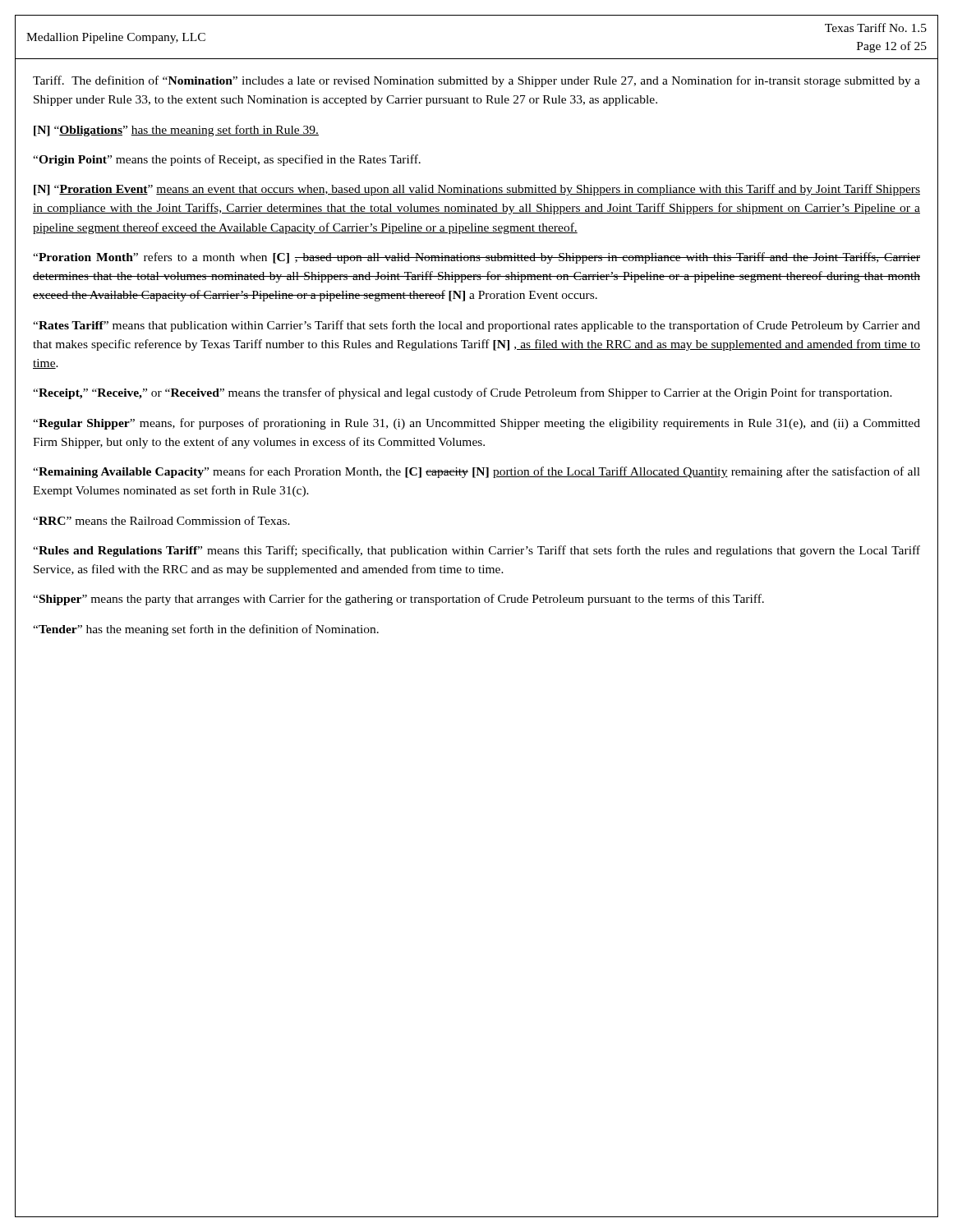
Task: Click on the block starting "Tariff. The definition"
Action: pos(476,90)
